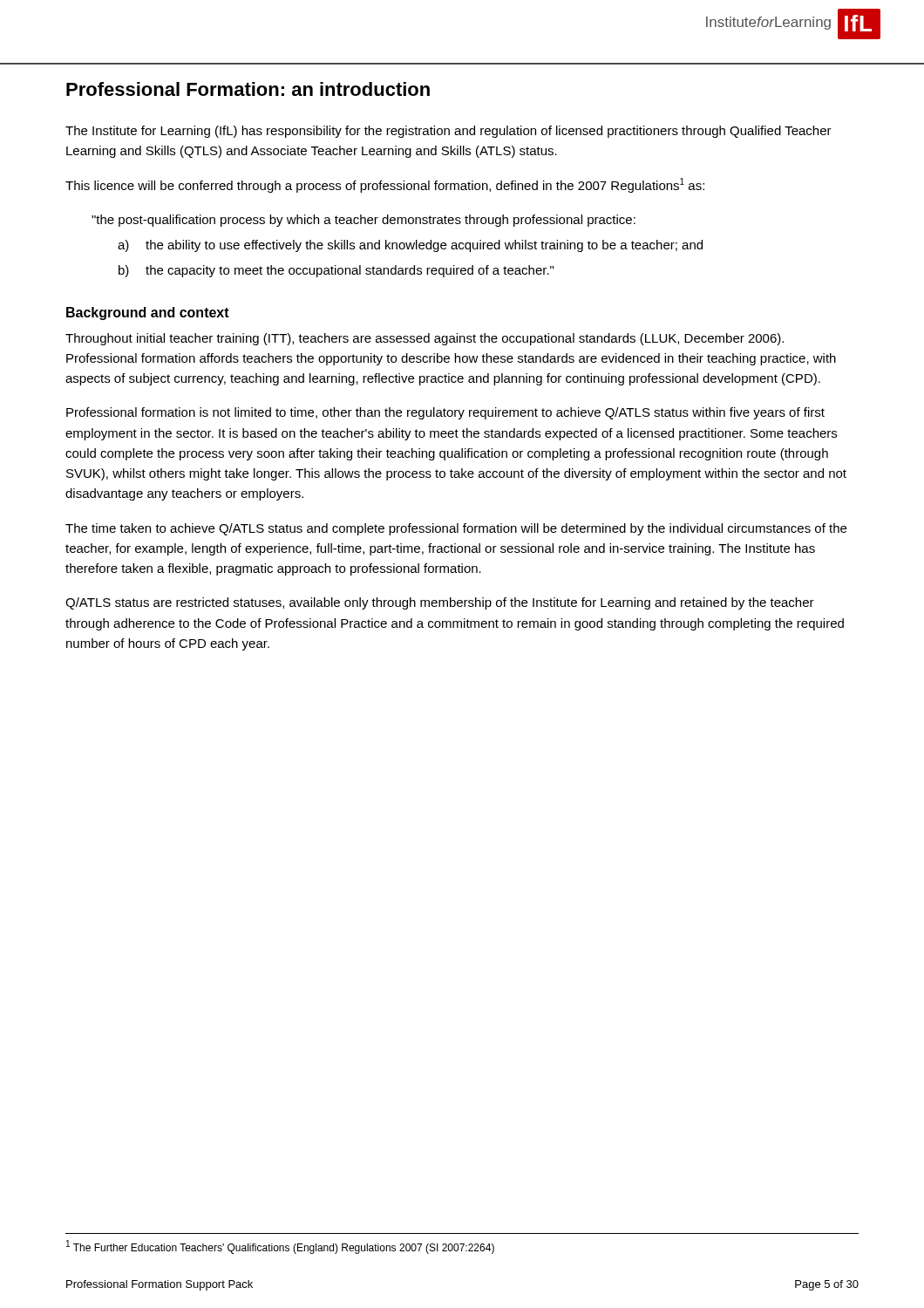Where is the passage that starts "Q/ATLS status are restricted statuses, available"?

(x=455, y=623)
